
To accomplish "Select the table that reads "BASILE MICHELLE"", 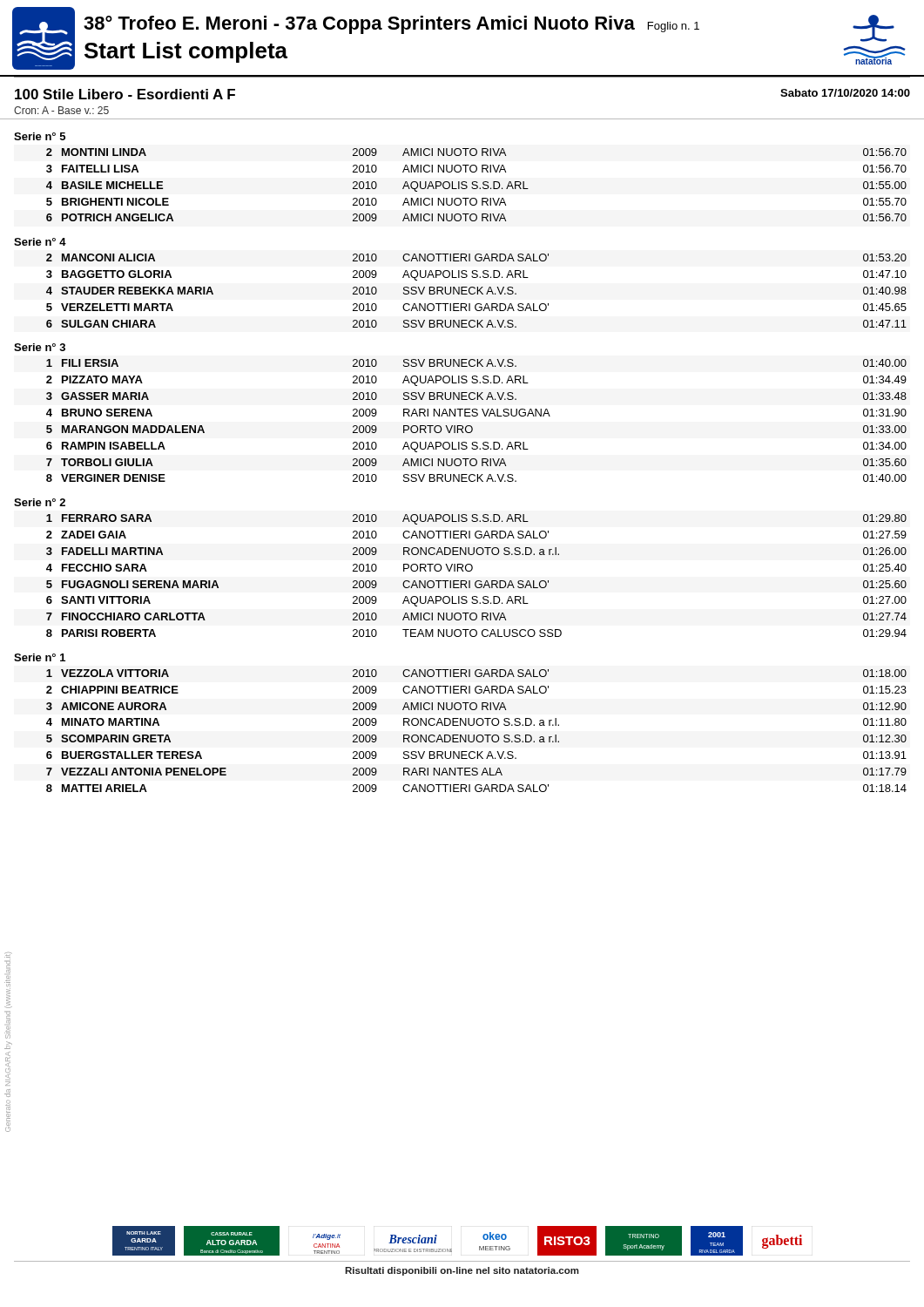I will tap(462, 186).
